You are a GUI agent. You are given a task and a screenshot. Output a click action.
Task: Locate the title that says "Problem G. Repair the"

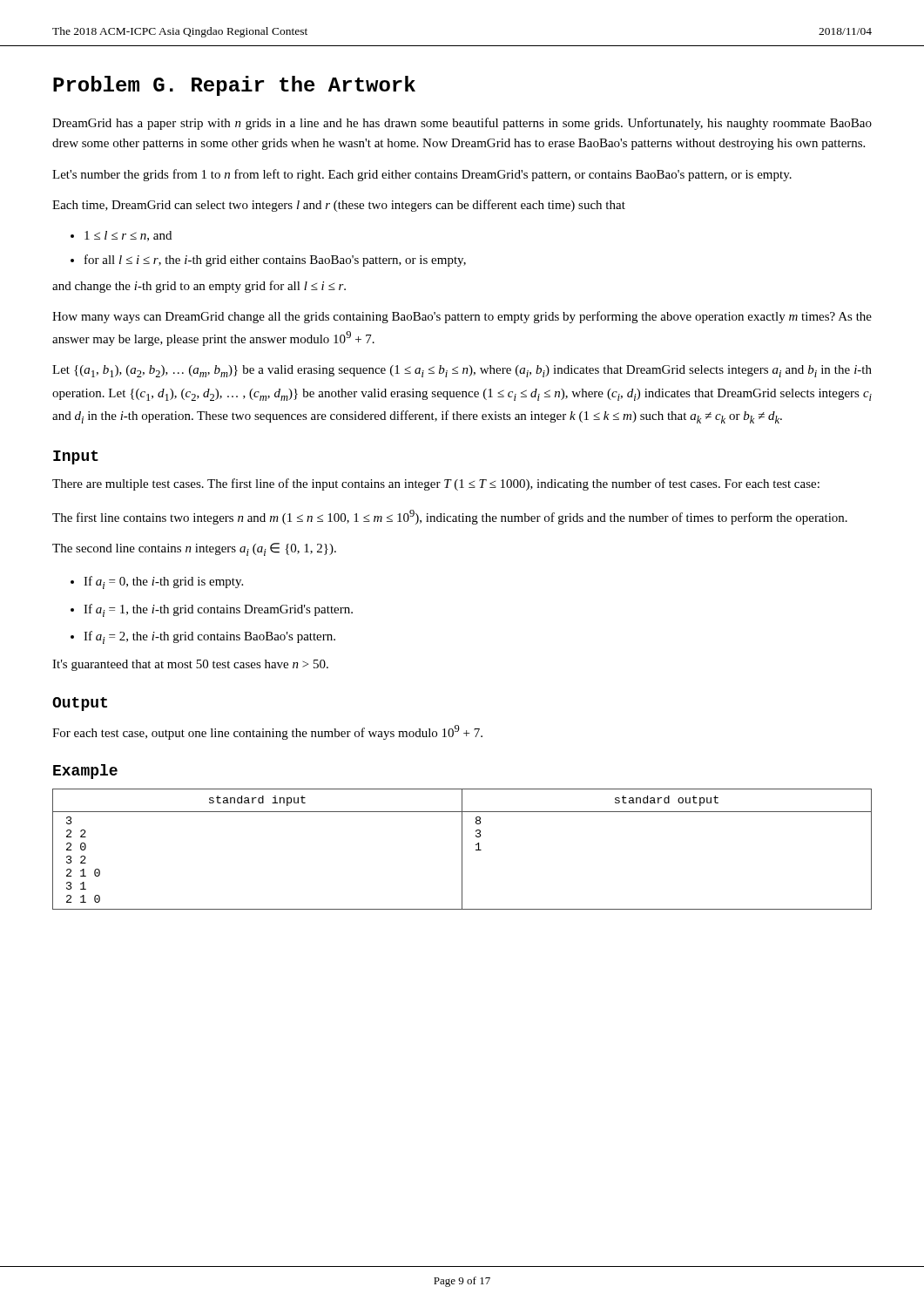[234, 86]
